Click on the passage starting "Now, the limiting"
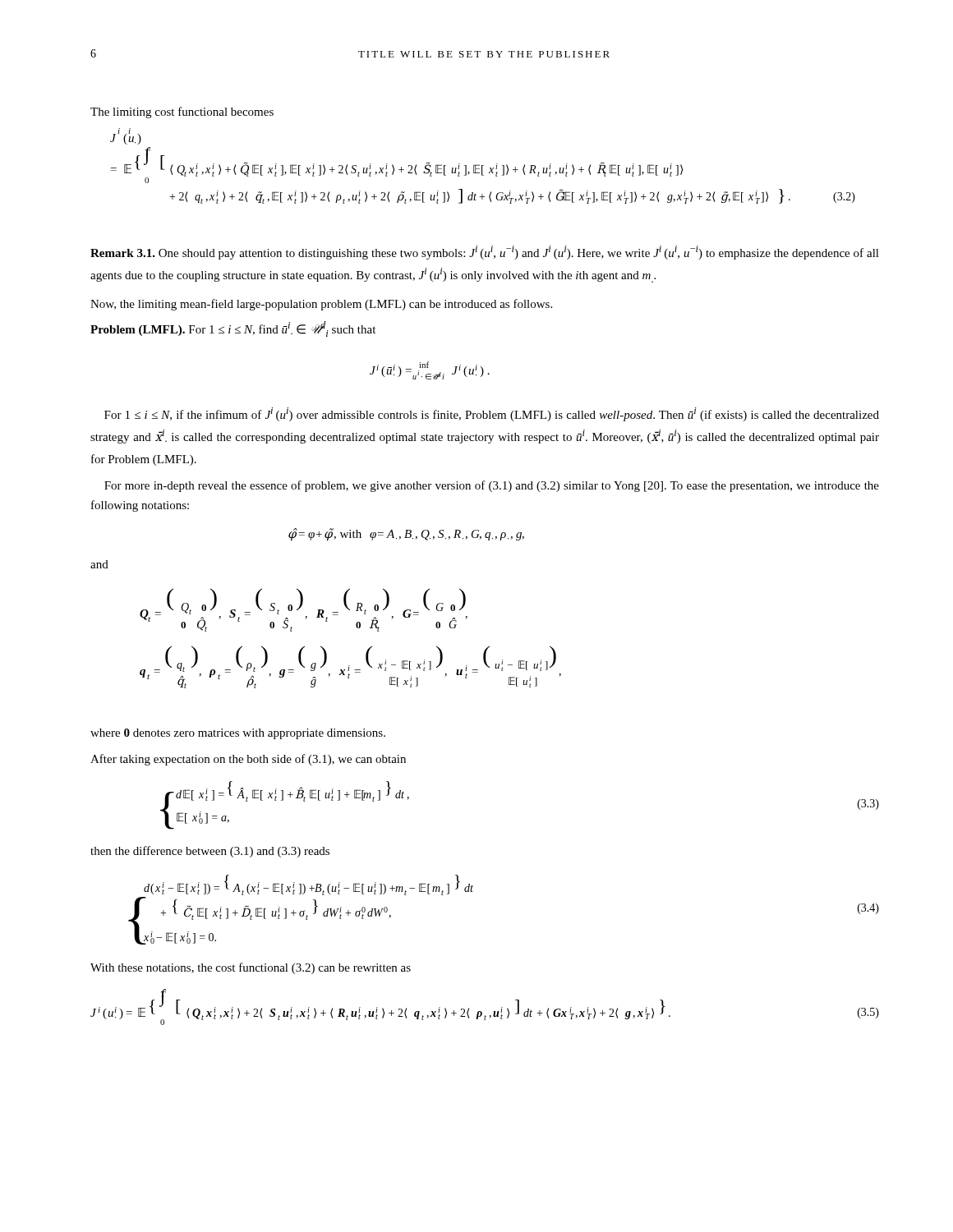Viewport: 953px width, 1232px height. pyautogui.click(x=322, y=304)
